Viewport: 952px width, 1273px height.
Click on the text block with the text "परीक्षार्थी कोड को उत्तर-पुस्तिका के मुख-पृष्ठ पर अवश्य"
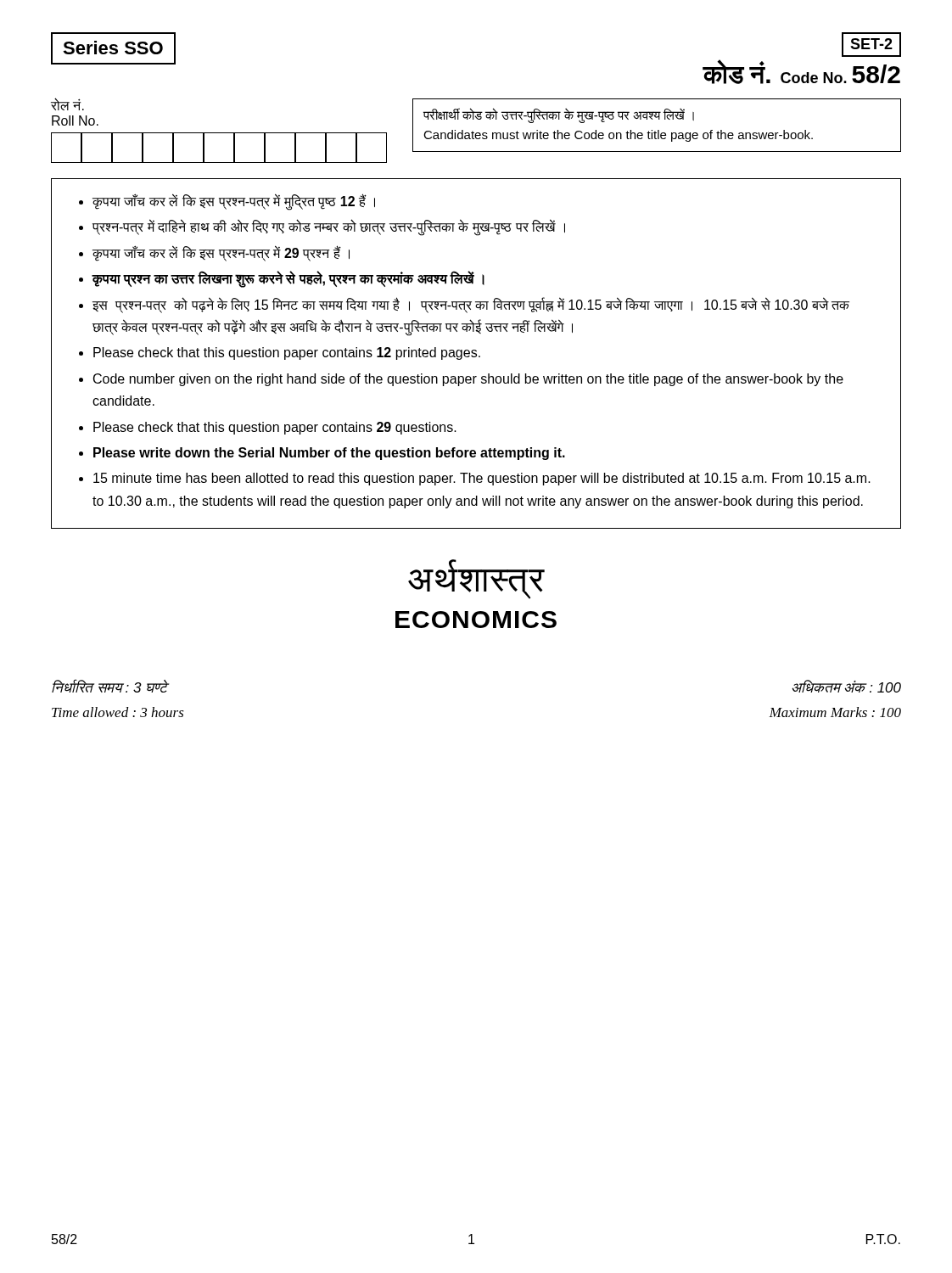(619, 125)
